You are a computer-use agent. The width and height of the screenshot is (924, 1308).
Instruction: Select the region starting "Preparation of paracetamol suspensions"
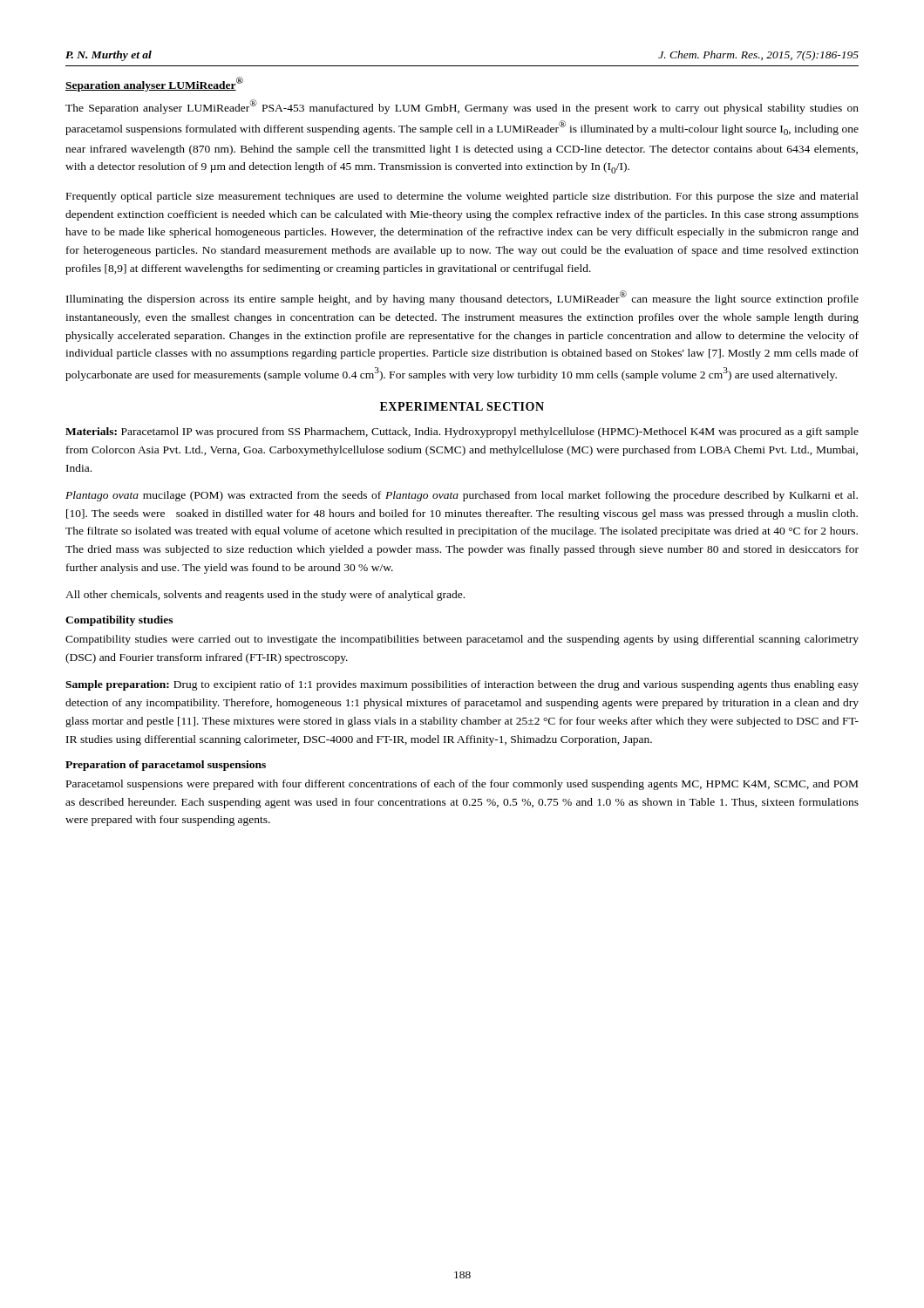166,764
